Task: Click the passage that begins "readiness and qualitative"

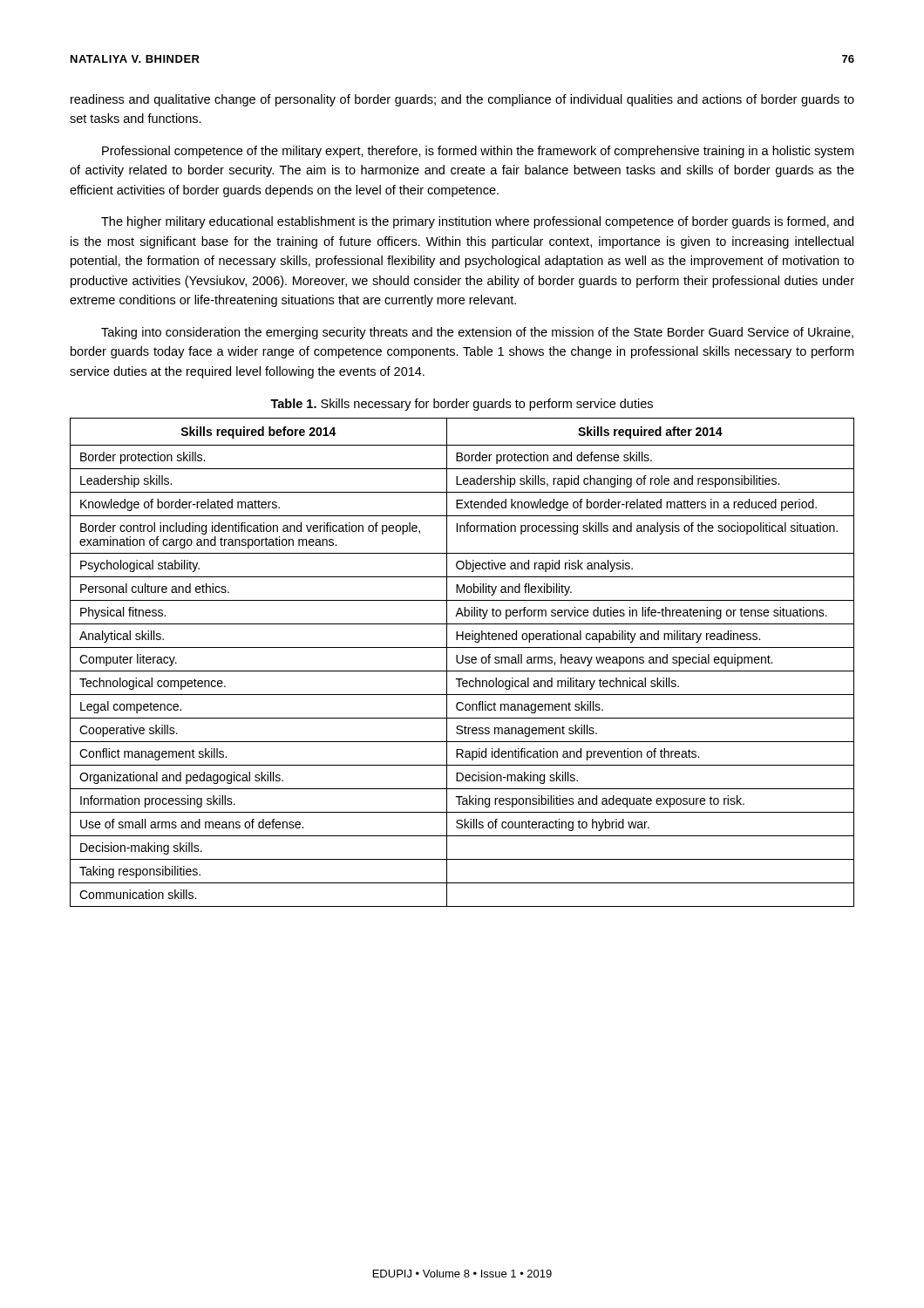Action: [x=462, y=109]
